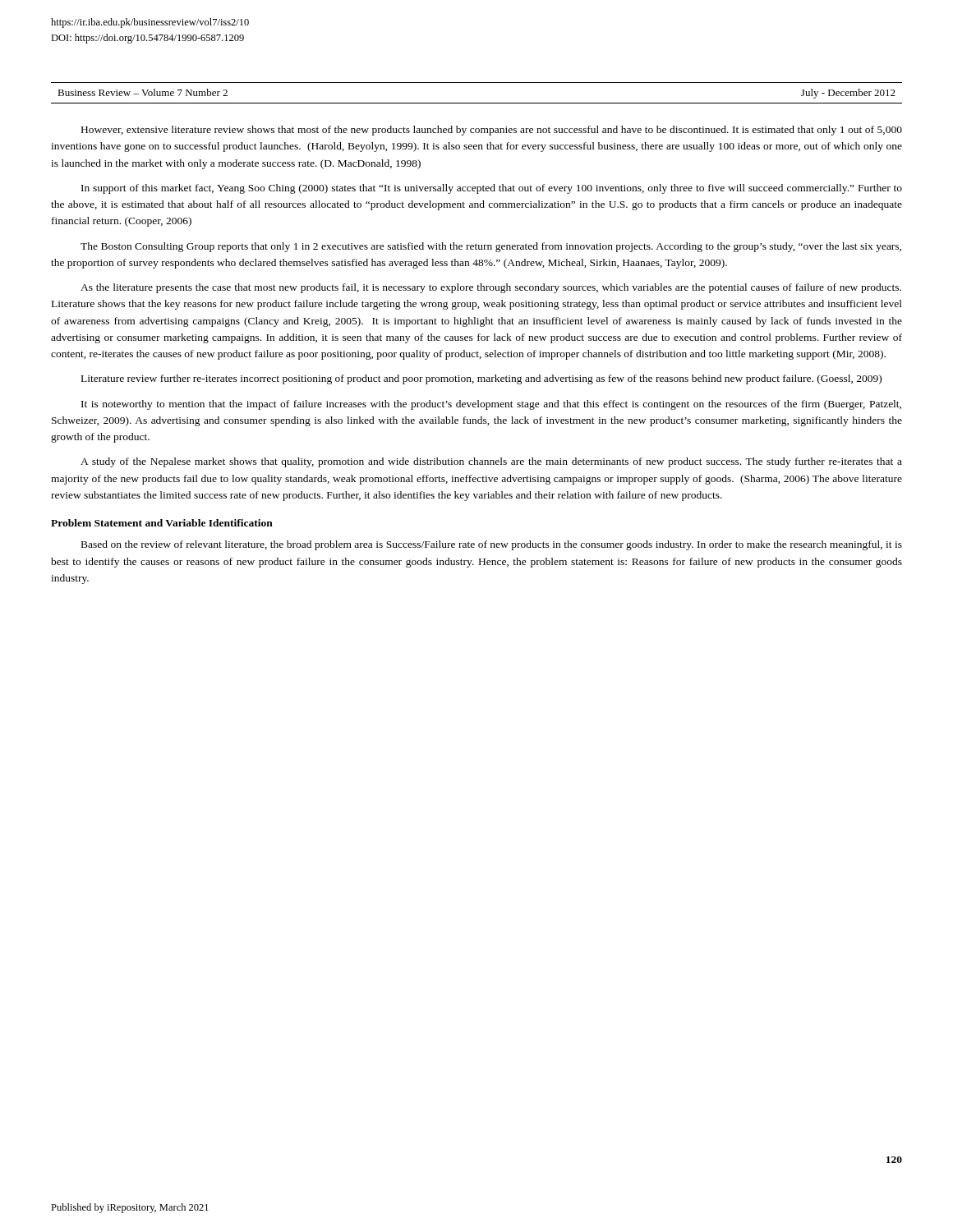Locate the block of text that opens with "In support of this market fact, Yeang"
This screenshot has width=953, height=1232.
(476, 204)
